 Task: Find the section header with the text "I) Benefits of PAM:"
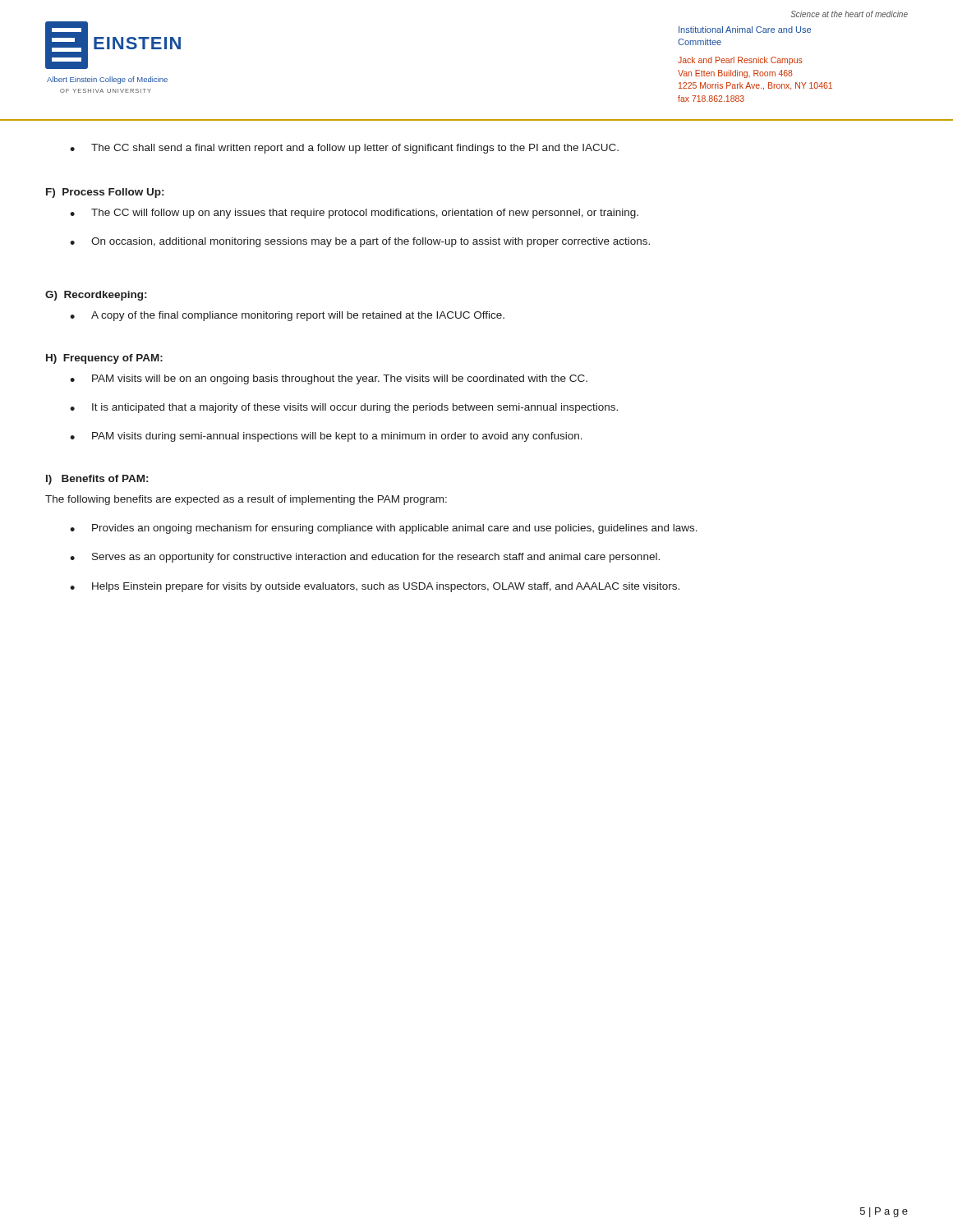pos(97,479)
